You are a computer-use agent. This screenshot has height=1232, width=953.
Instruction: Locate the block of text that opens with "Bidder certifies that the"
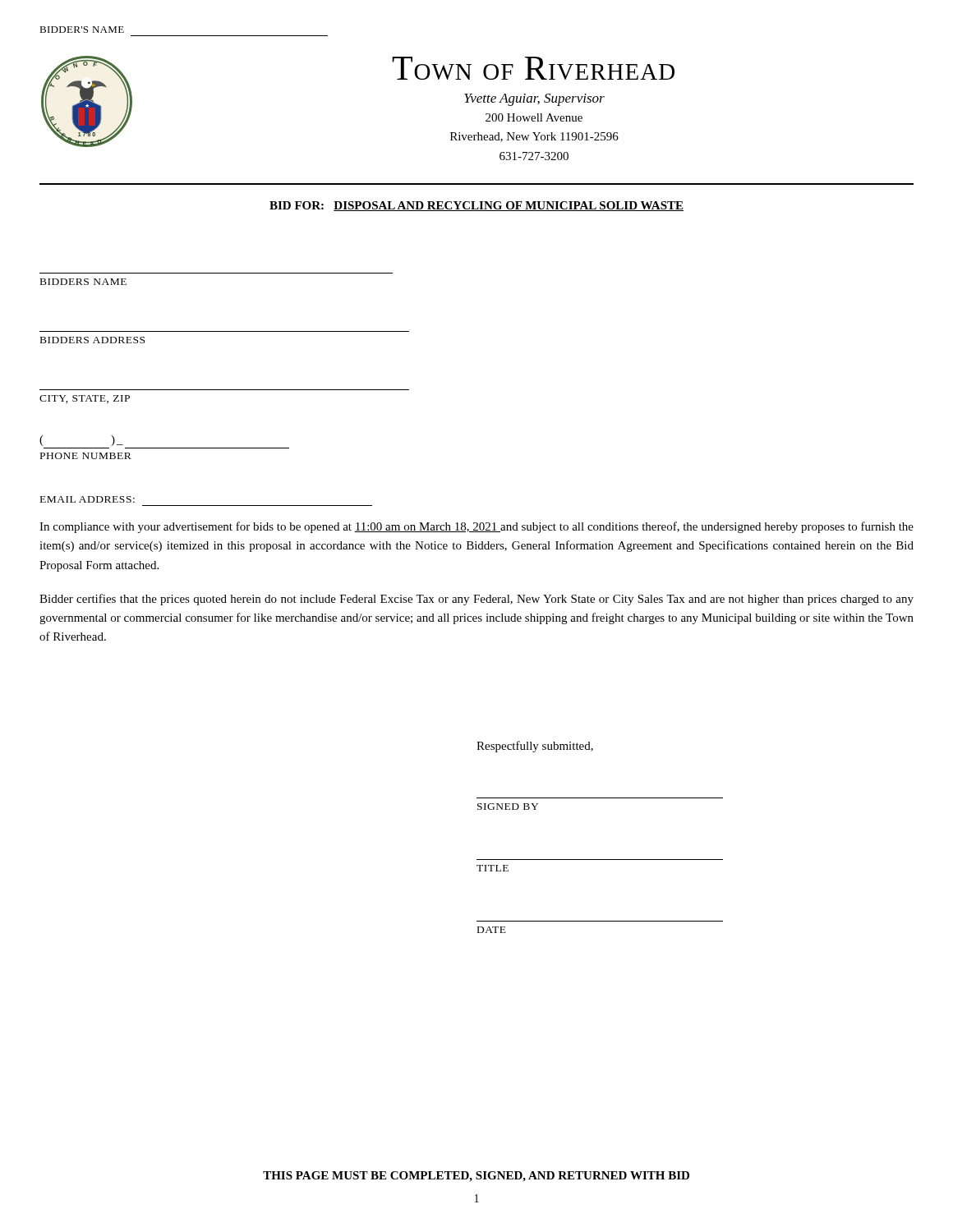[476, 618]
